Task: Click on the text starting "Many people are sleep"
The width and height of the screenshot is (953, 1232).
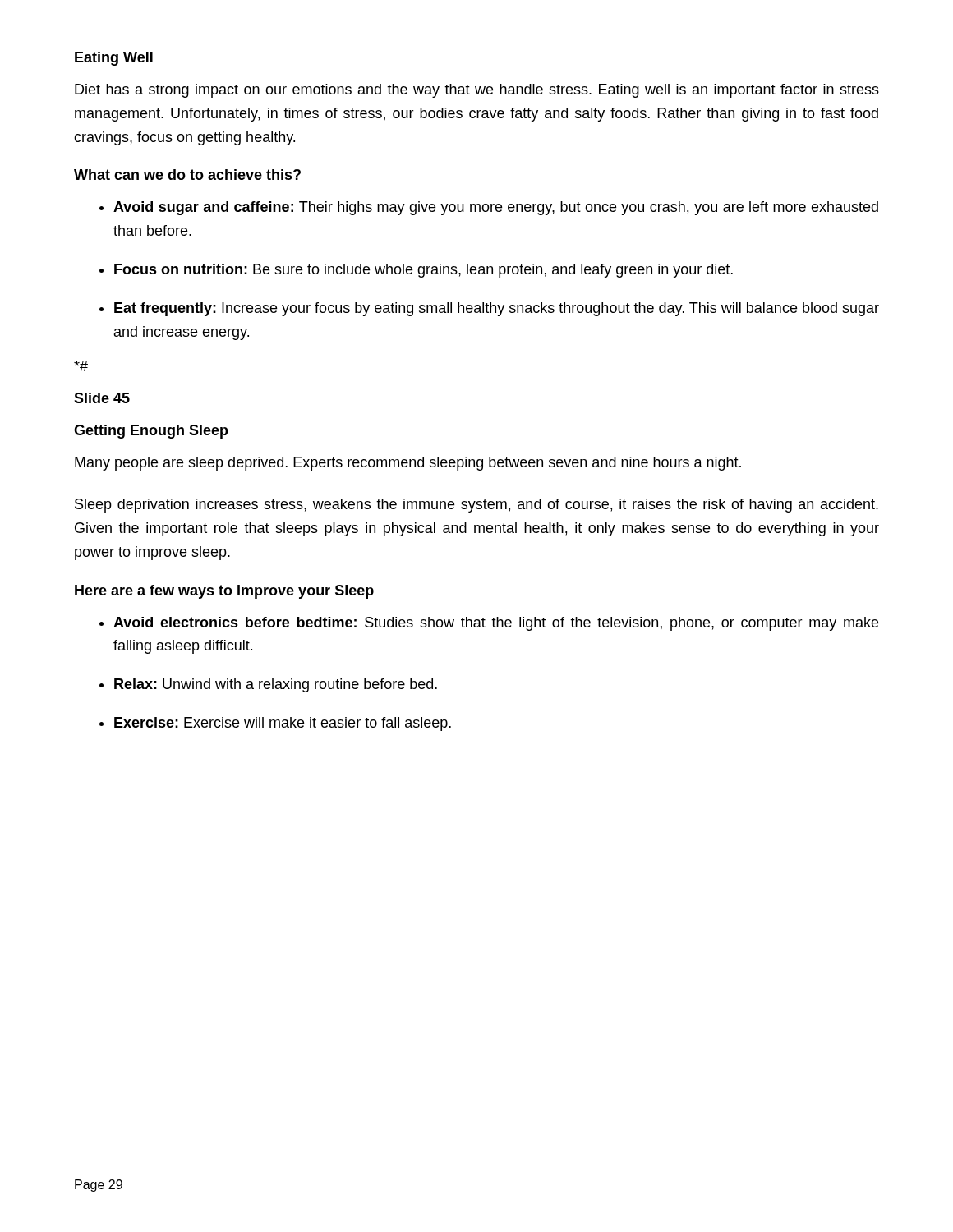Action: (408, 463)
